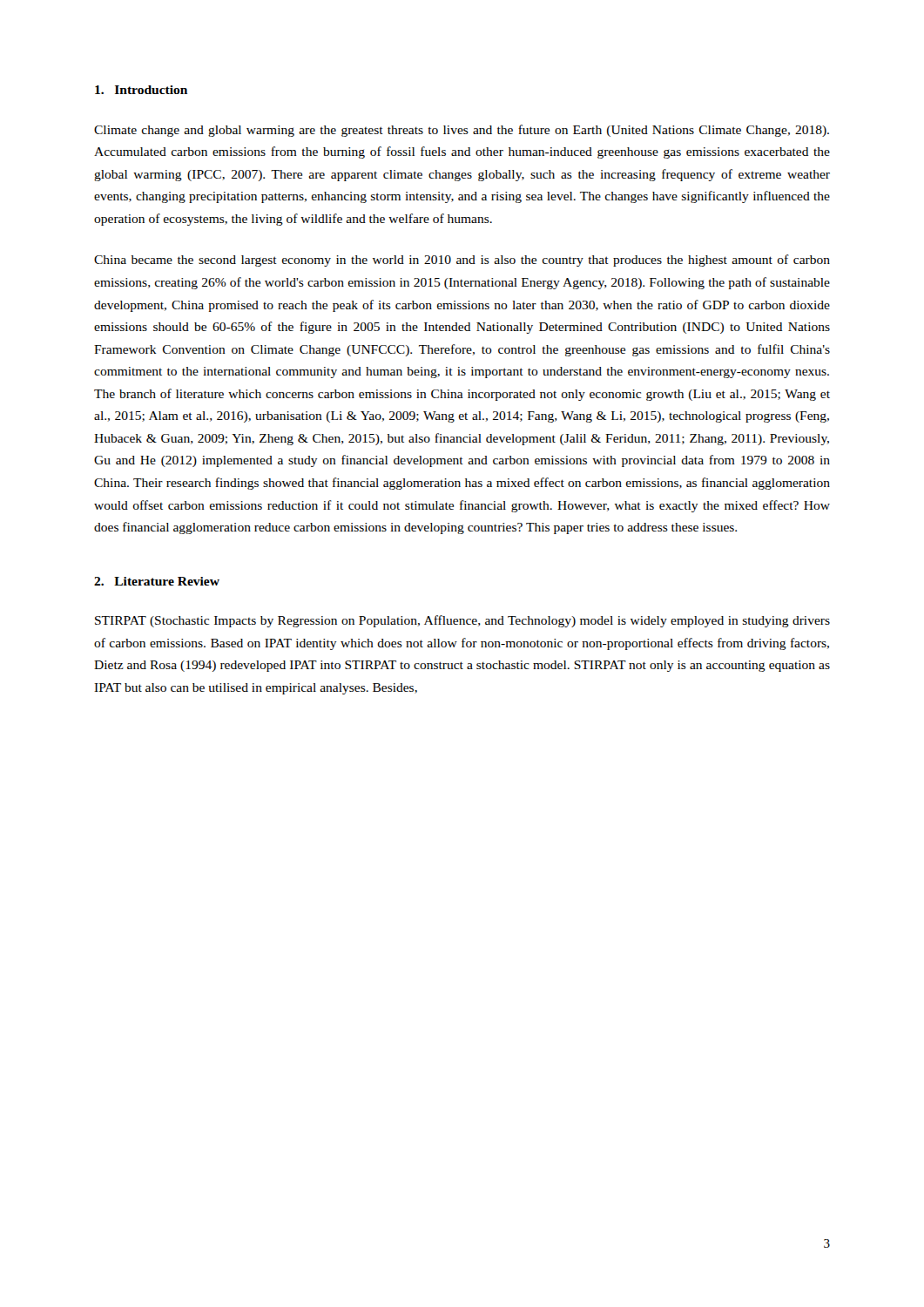Find the element starting "STIRPAT (Stochastic Impacts by Regression on"
Screen dimensions: 1307x924
(x=462, y=654)
